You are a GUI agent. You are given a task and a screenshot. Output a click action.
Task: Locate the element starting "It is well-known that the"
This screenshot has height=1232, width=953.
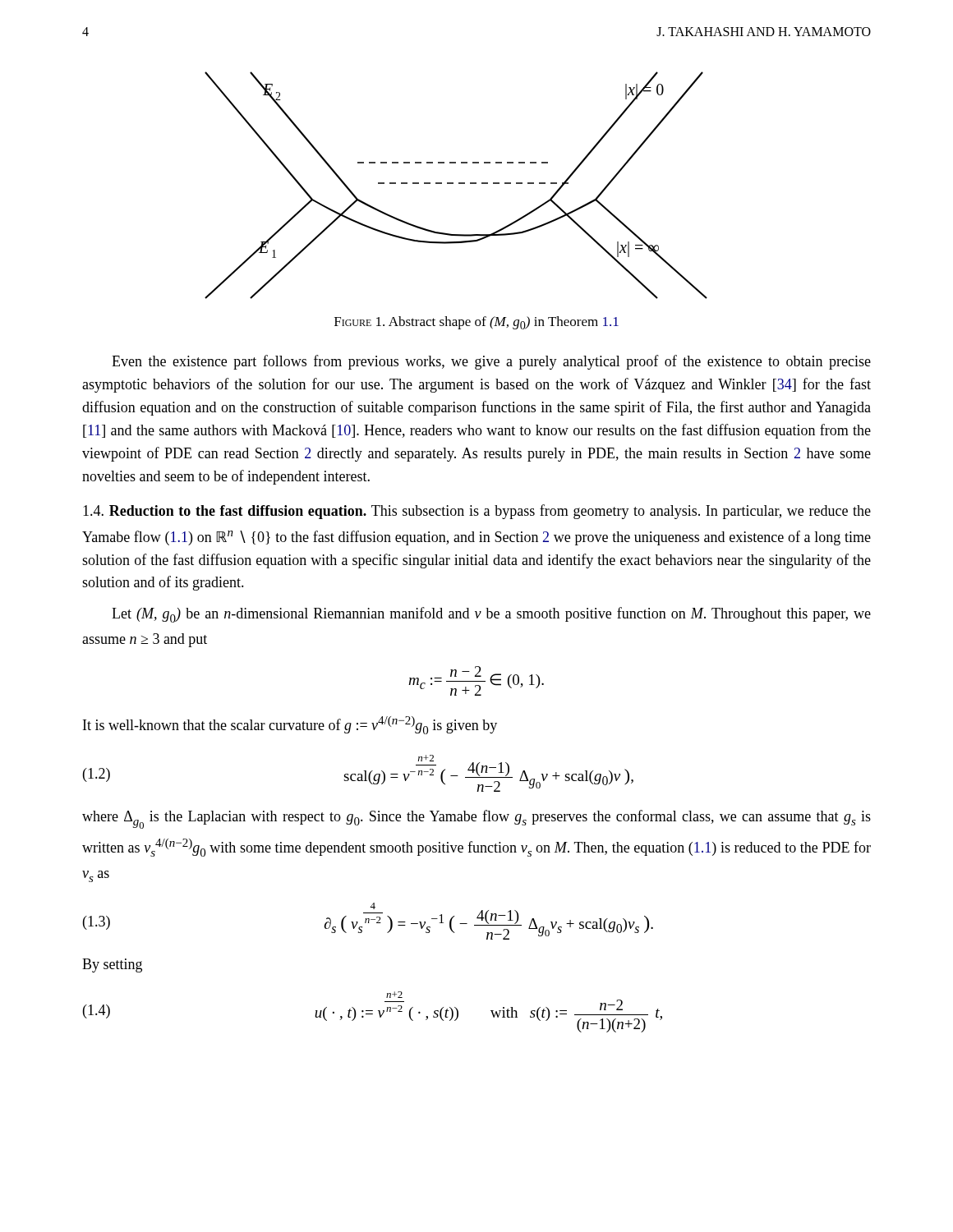pos(290,725)
